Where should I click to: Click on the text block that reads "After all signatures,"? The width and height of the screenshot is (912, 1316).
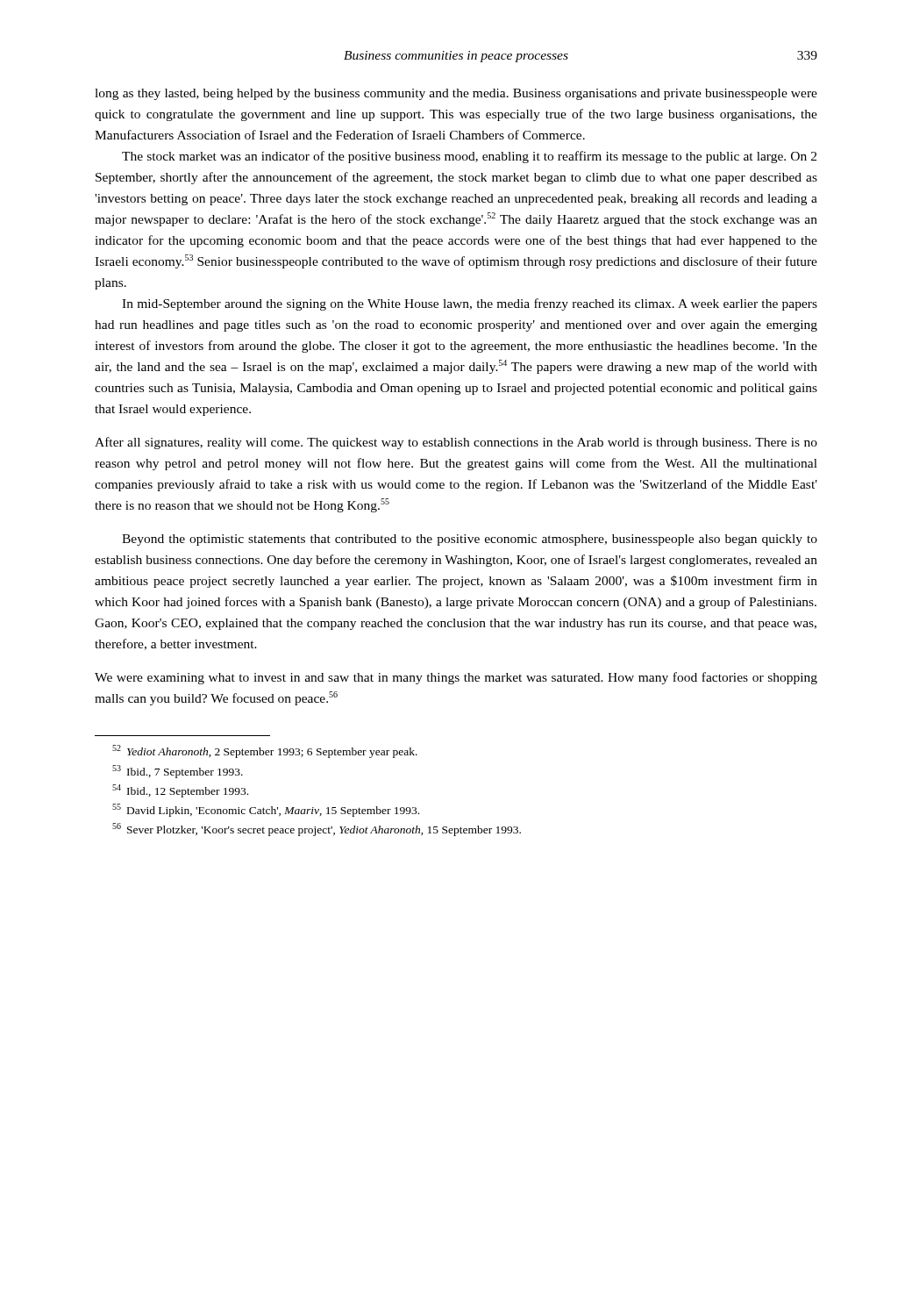(456, 474)
